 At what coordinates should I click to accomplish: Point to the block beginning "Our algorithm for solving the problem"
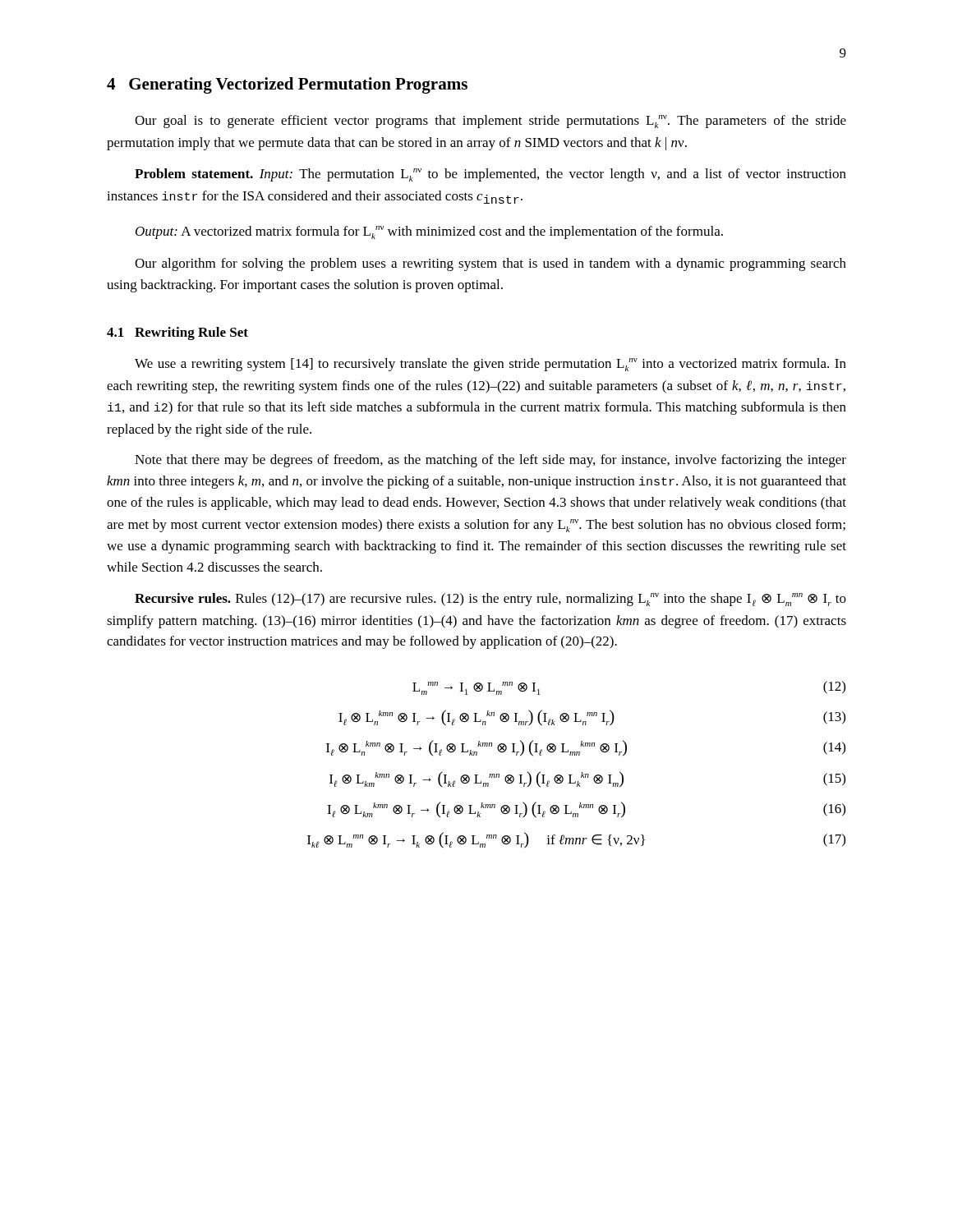[x=476, y=274]
